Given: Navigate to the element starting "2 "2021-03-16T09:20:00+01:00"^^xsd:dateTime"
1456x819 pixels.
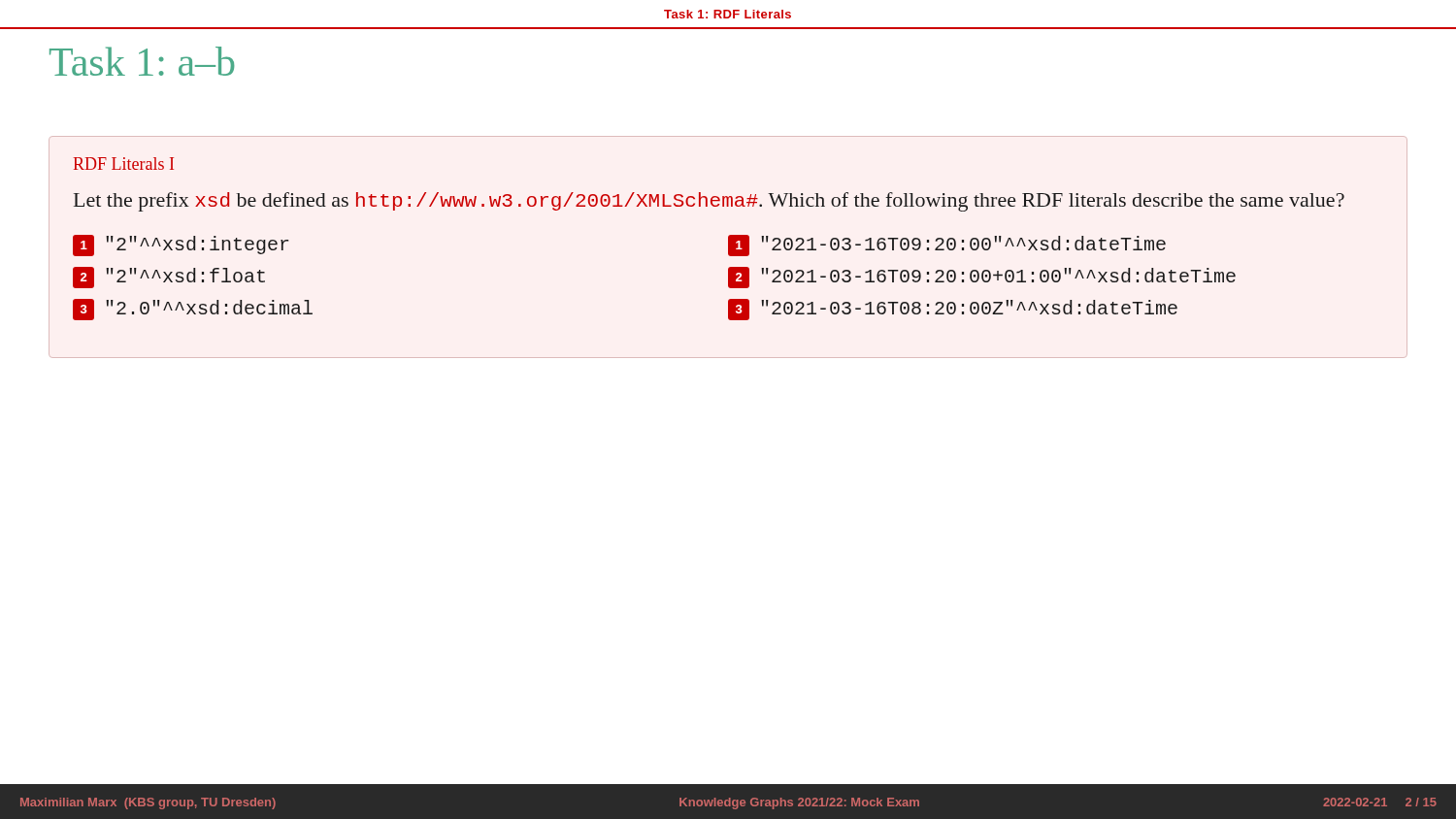Looking at the screenshot, I should (x=982, y=277).
